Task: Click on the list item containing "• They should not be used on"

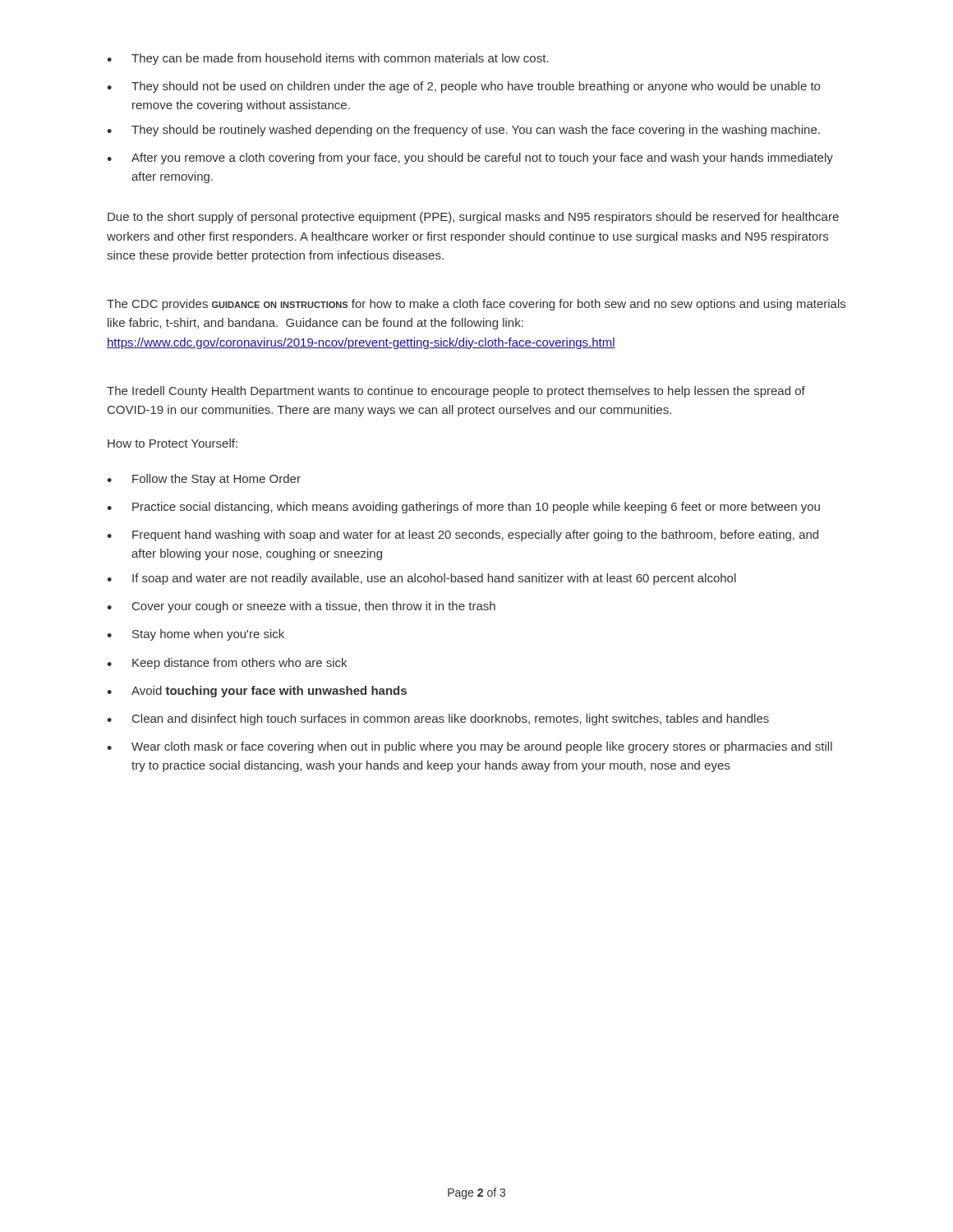Action: point(476,96)
